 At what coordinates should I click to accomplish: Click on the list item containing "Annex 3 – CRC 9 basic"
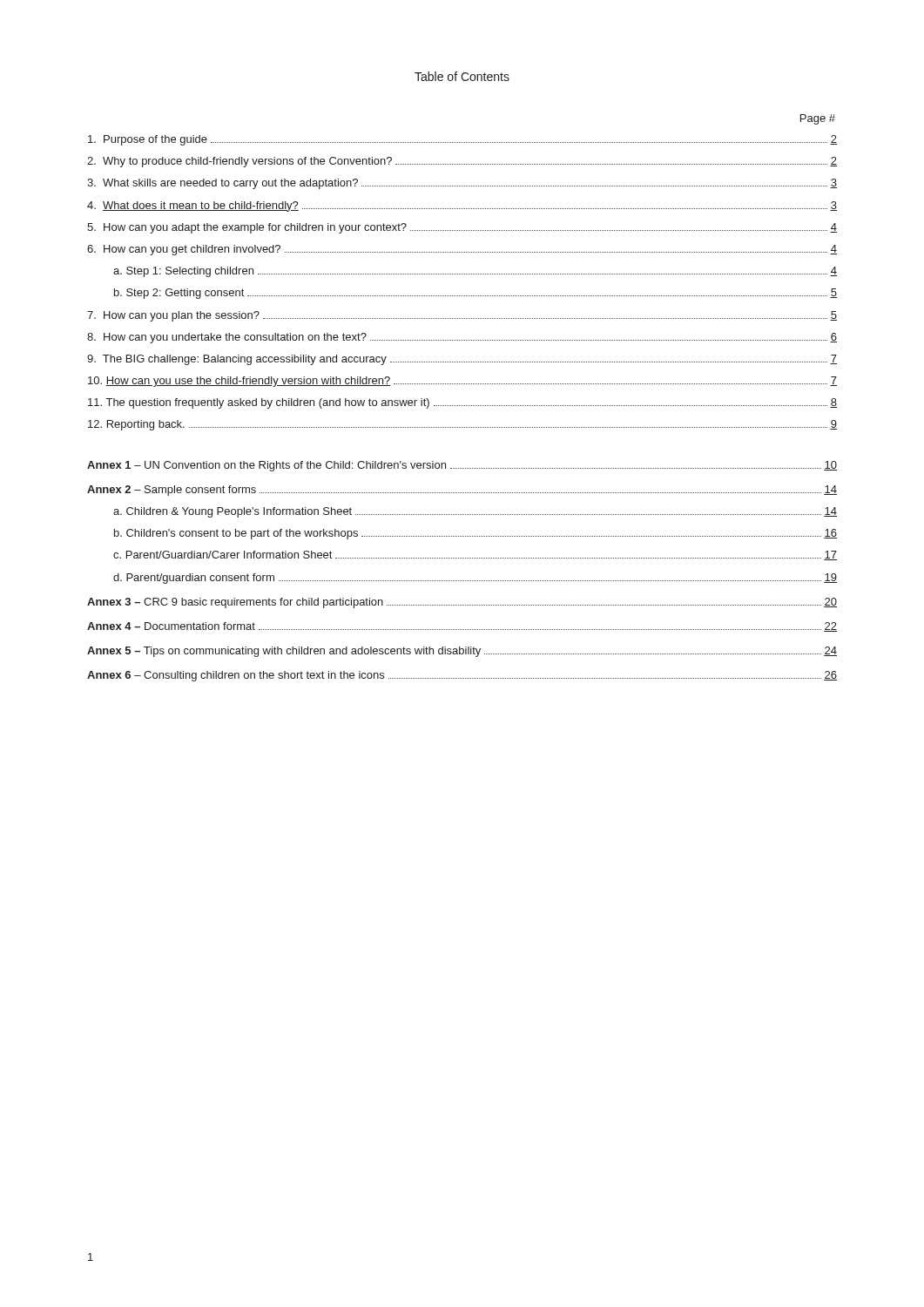462,602
